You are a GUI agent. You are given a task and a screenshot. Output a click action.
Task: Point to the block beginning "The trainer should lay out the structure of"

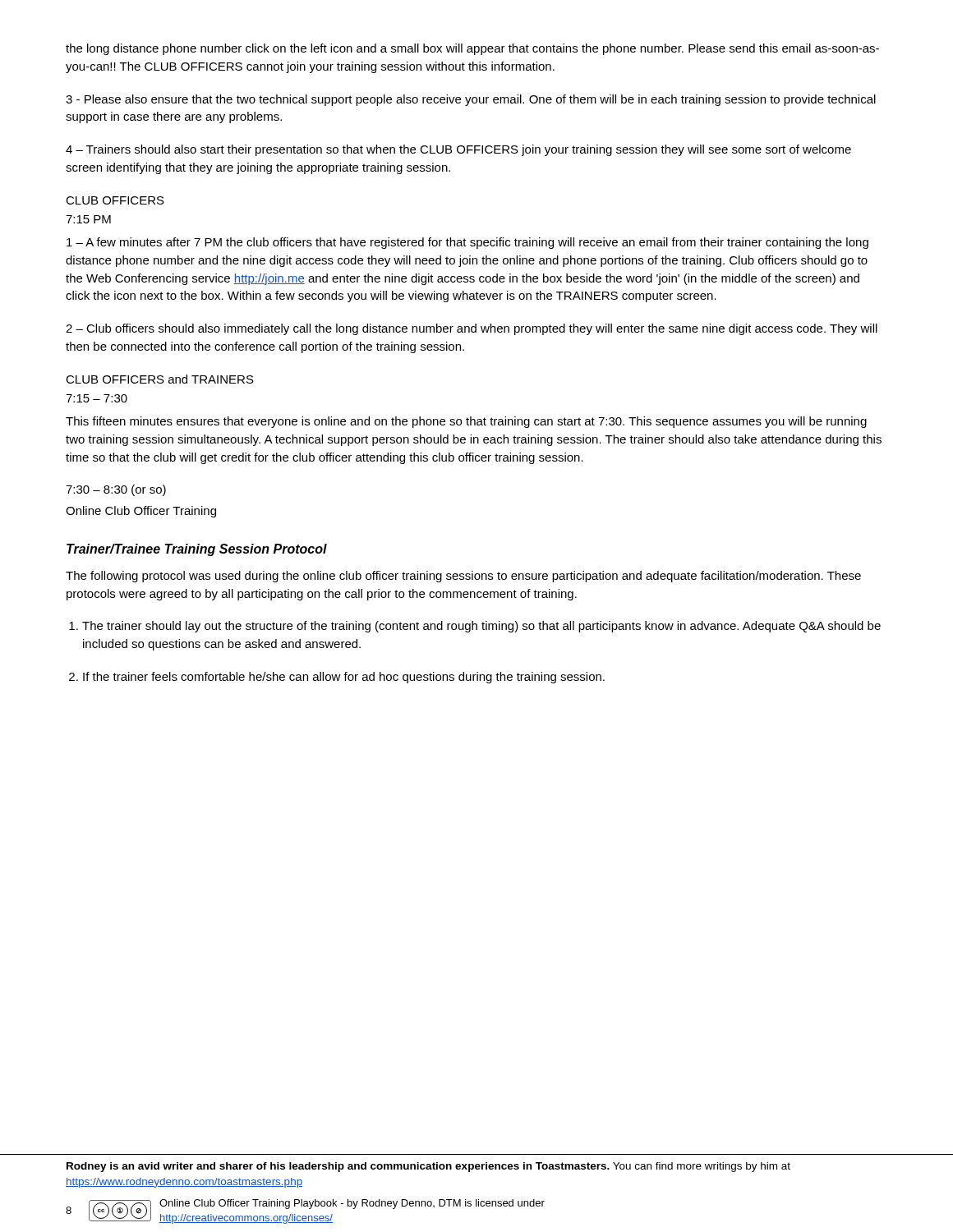point(485,635)
